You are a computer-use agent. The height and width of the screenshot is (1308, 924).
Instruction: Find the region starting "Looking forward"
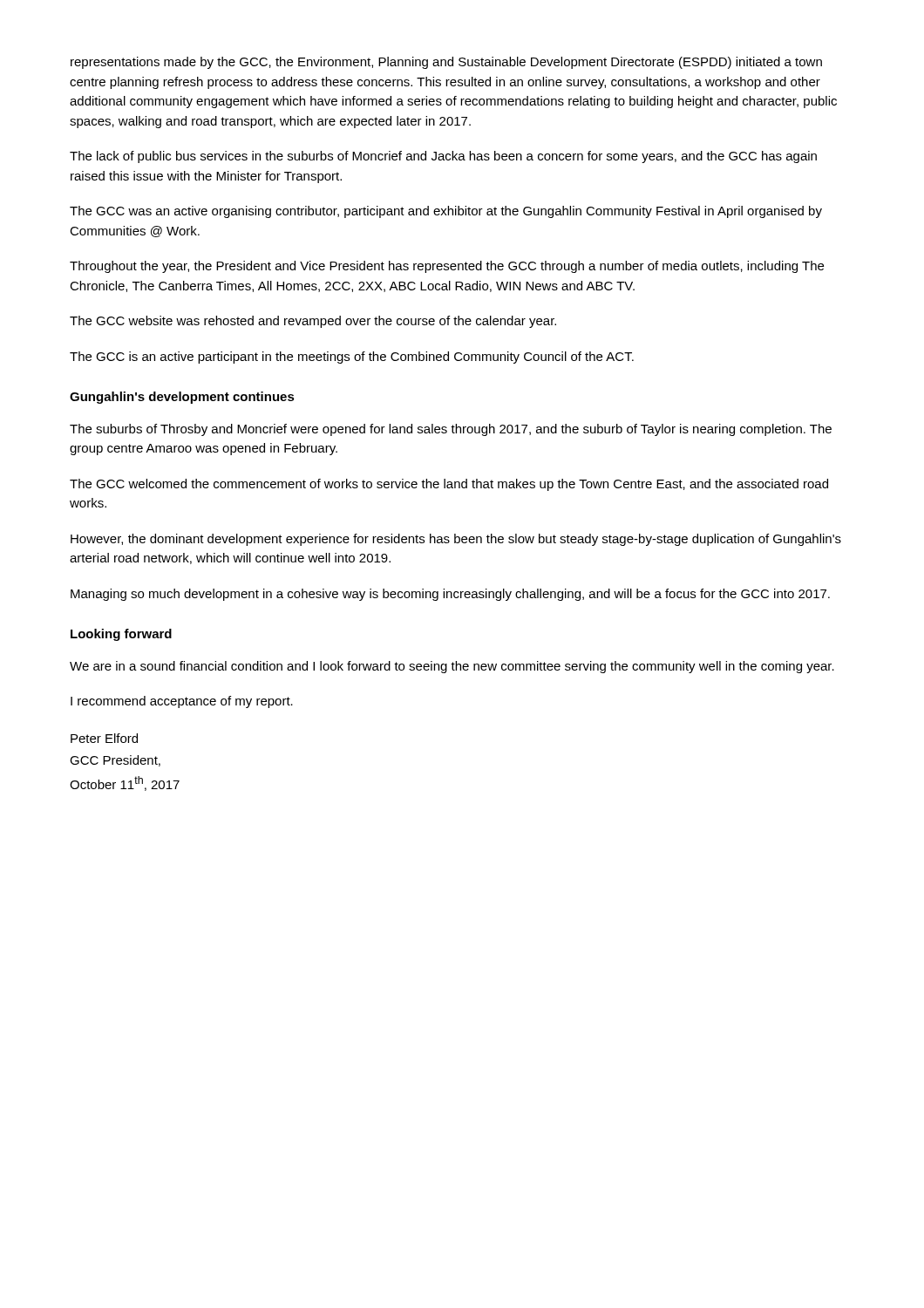(121, 634)
